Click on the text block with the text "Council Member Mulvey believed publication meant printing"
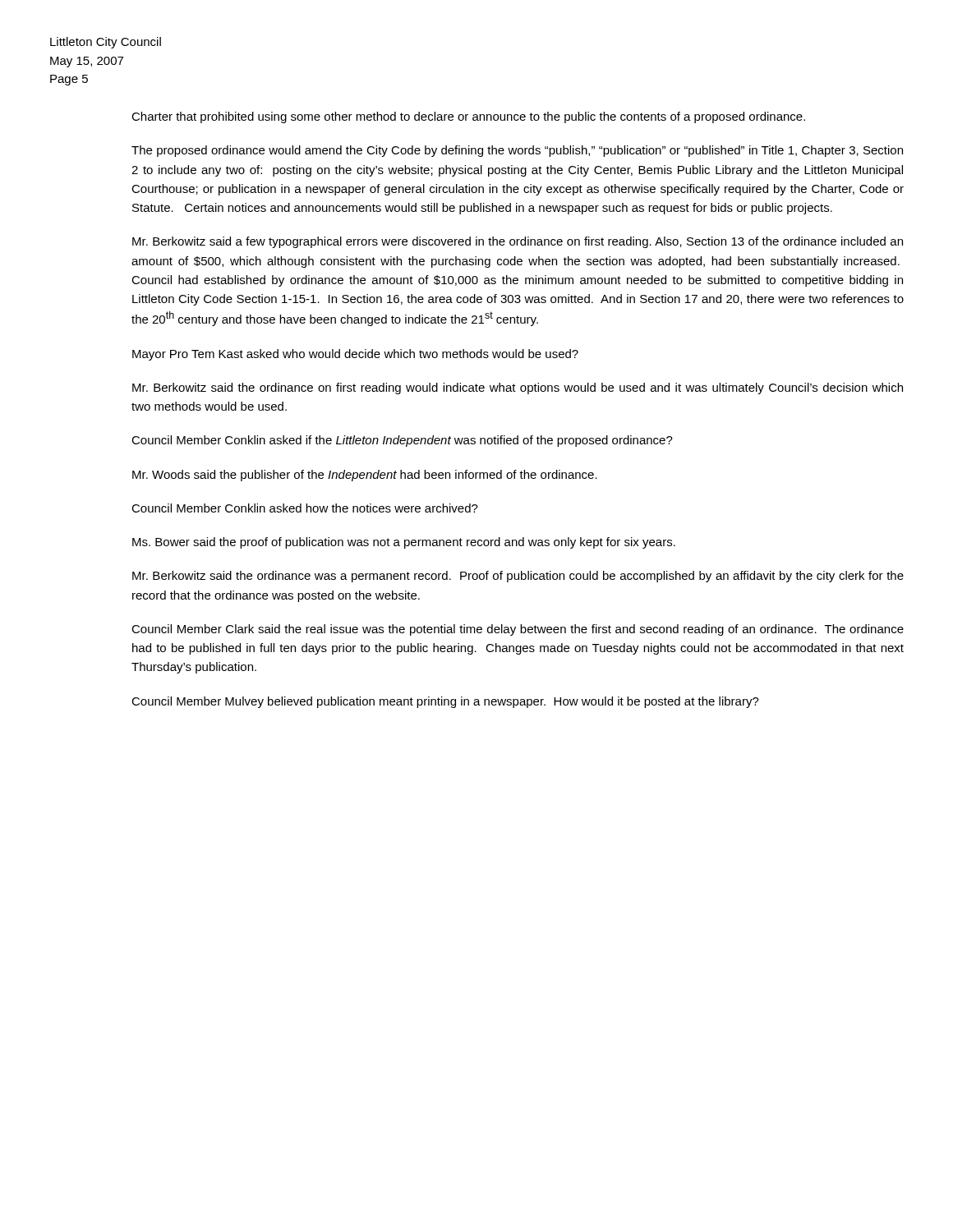The image size is (953, 1232). [x=518, y=701]
